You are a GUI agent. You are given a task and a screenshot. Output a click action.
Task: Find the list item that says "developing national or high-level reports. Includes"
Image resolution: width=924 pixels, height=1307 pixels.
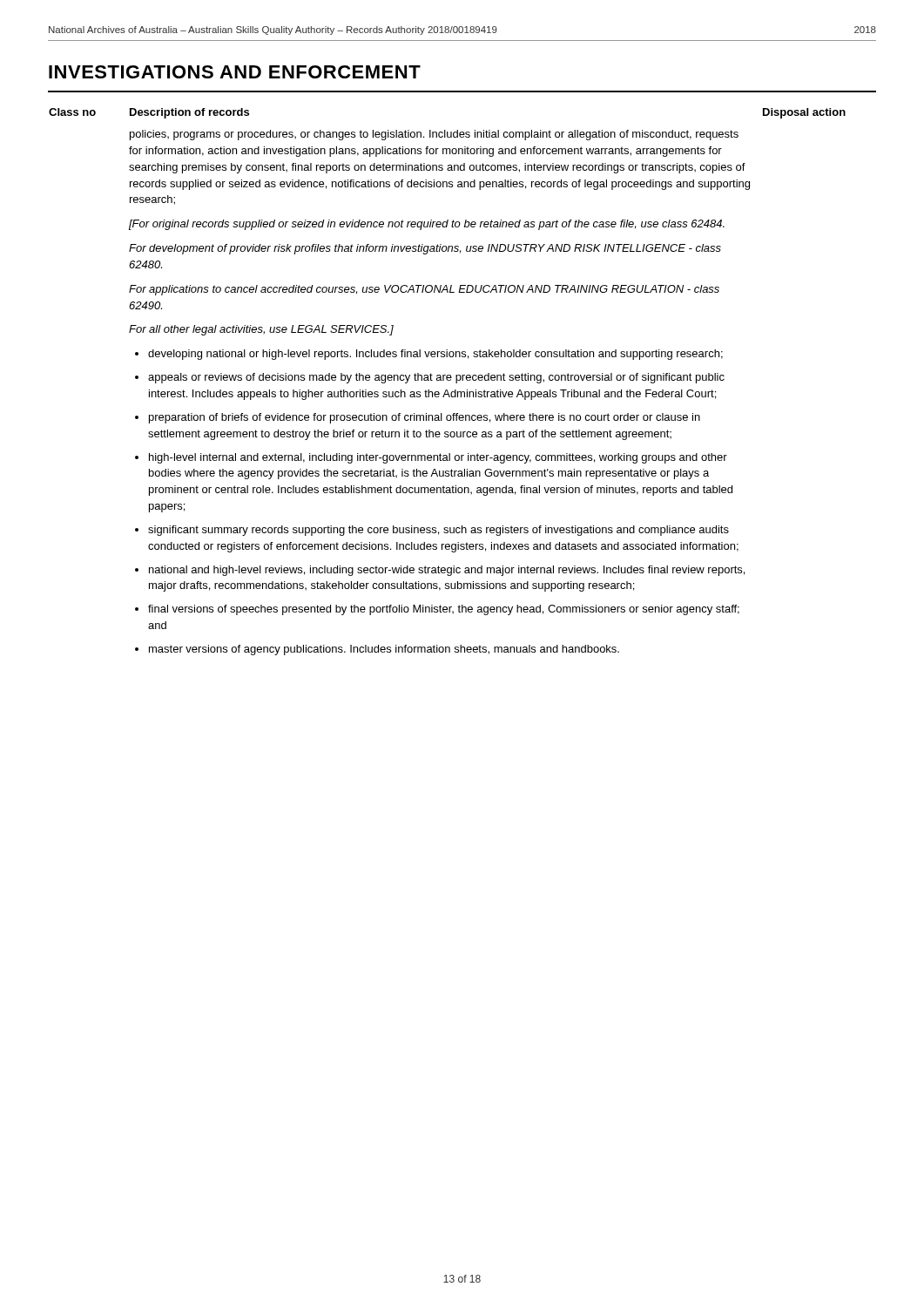pyautogui.click(x=436, y=354)
